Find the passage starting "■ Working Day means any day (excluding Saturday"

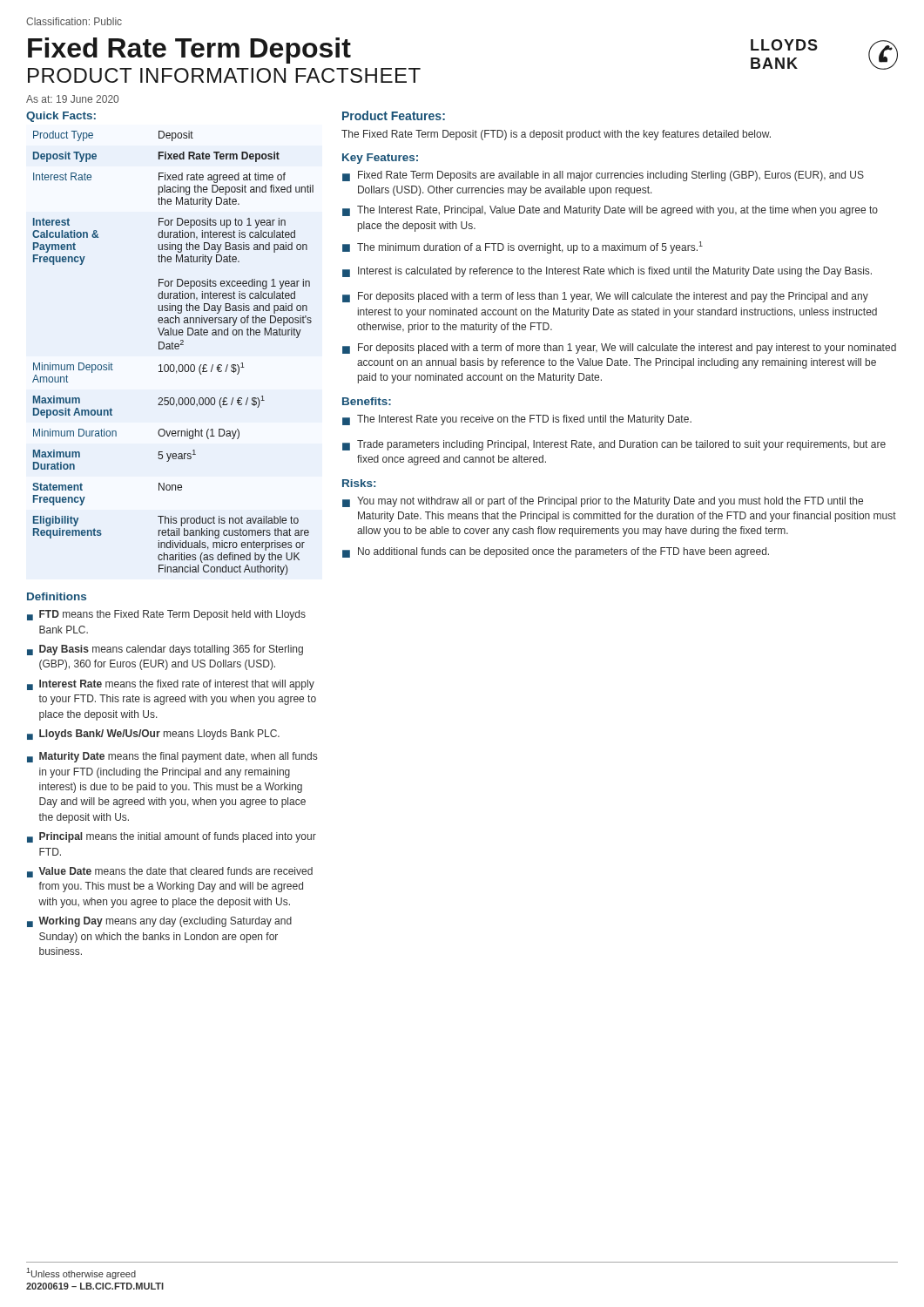pos(174,937)
